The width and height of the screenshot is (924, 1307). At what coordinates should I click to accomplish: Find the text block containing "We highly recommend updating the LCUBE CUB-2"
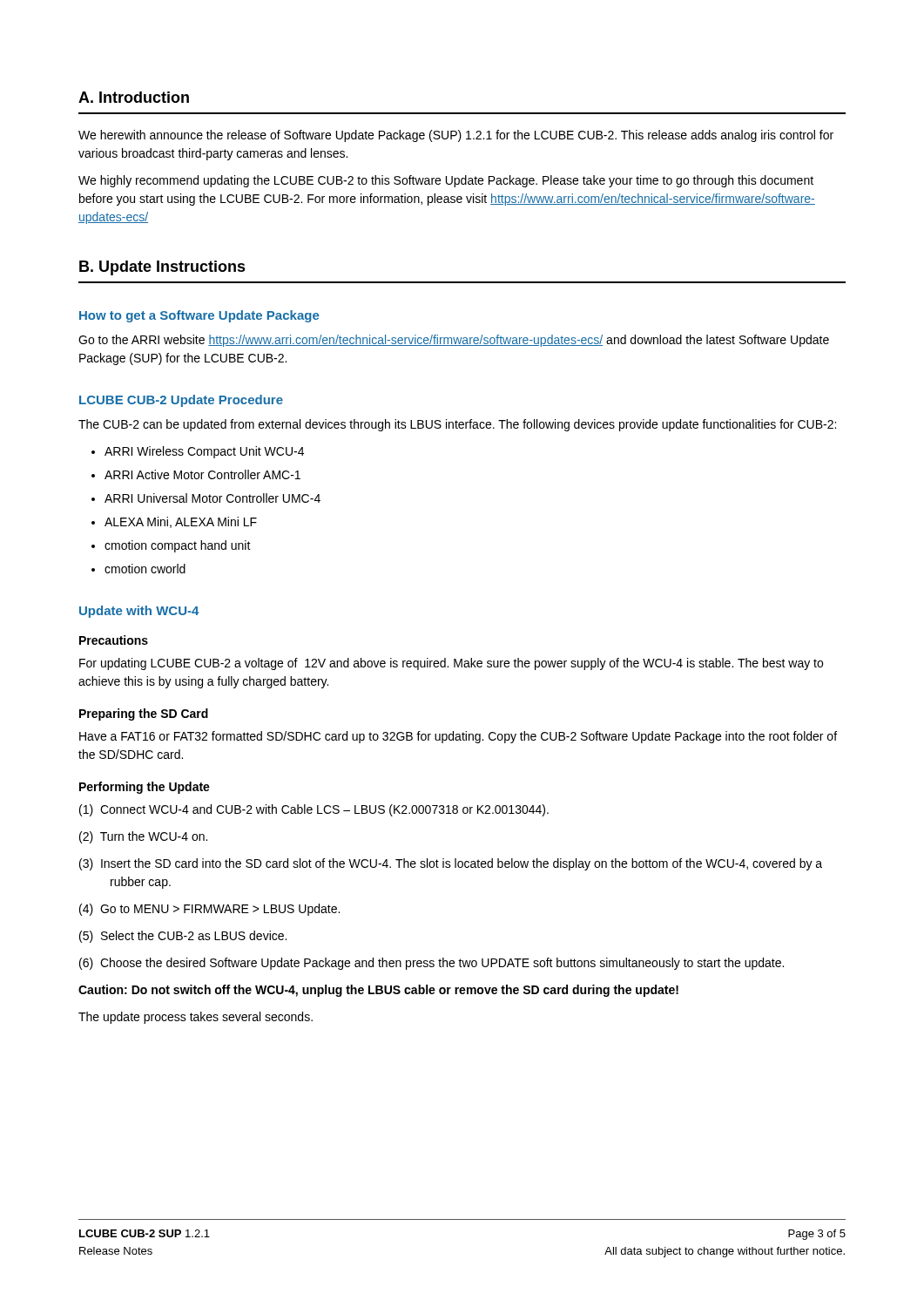click(462, 199)
